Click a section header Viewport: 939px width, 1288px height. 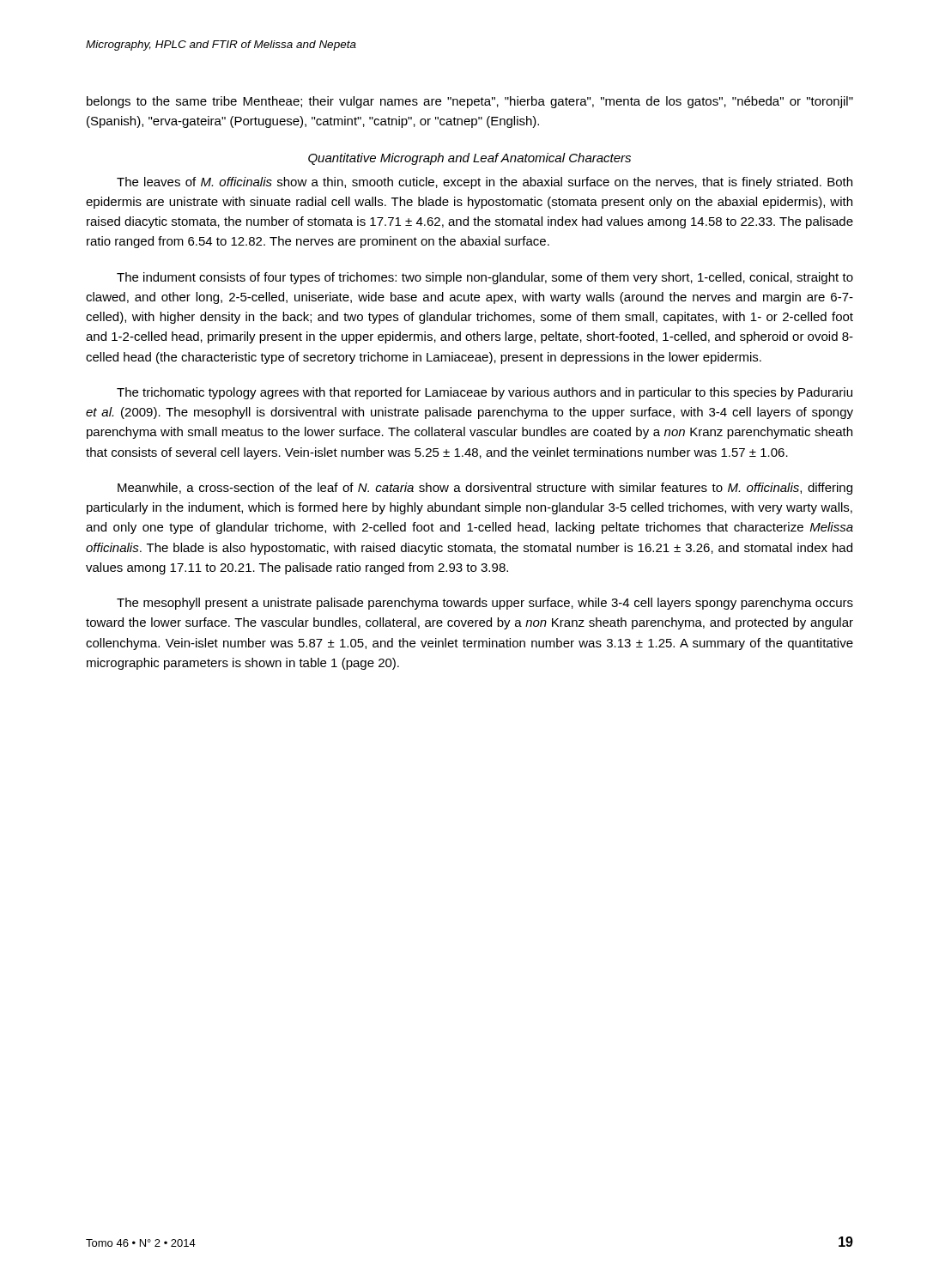(470, 157)
